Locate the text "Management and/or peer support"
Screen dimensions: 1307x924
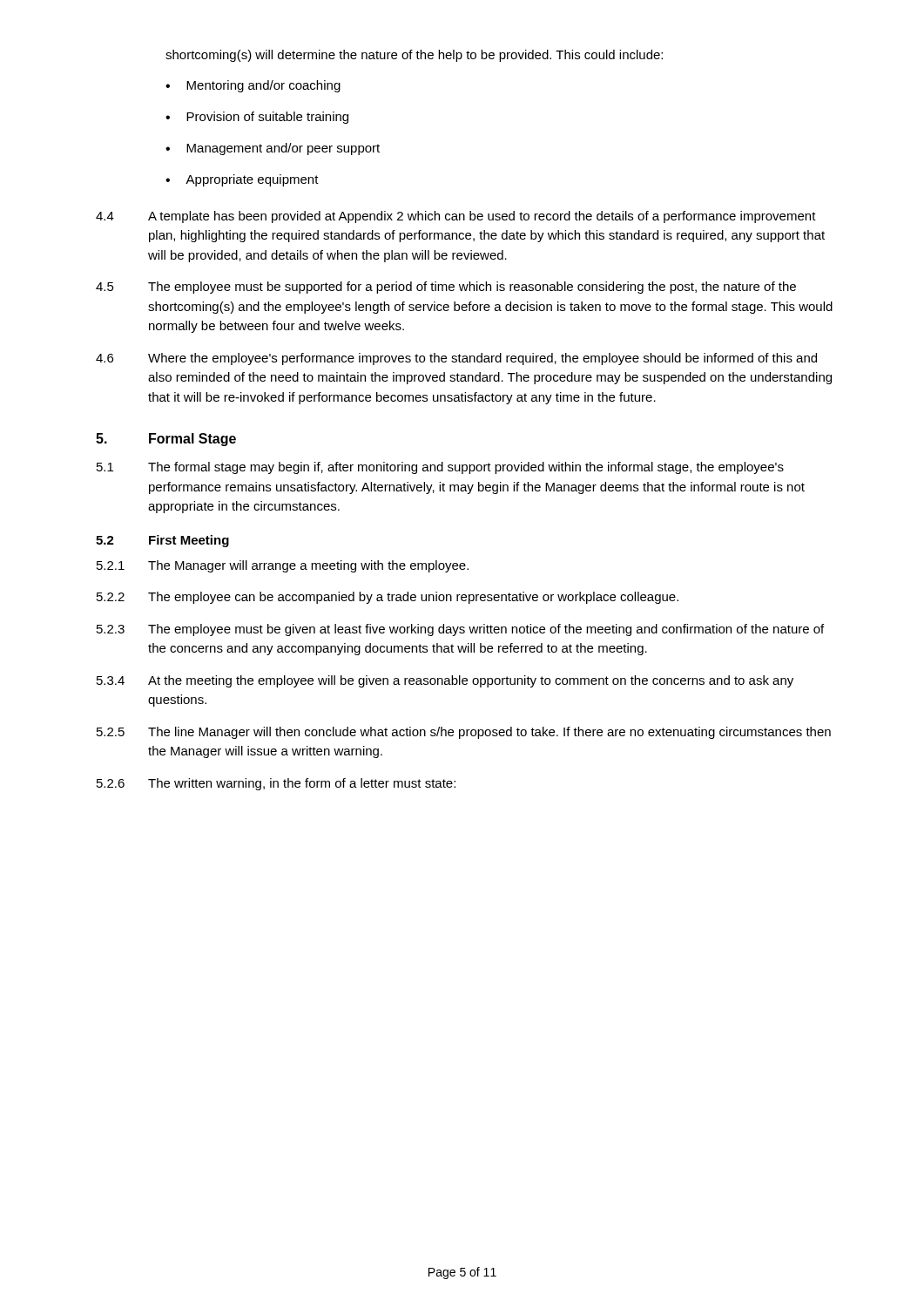pos(283,147)
